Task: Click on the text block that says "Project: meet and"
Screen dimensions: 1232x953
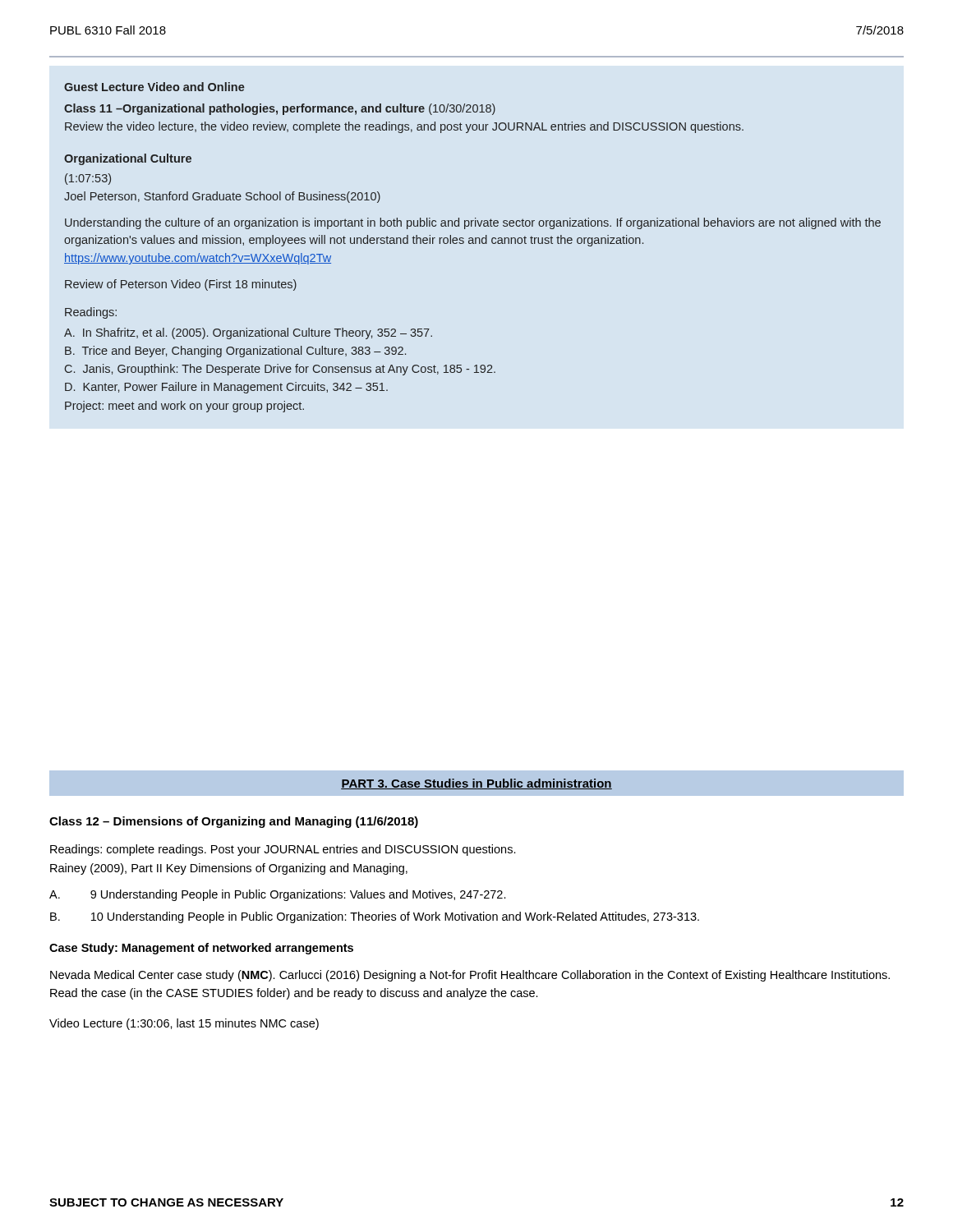Action: (x=185, y=406)
